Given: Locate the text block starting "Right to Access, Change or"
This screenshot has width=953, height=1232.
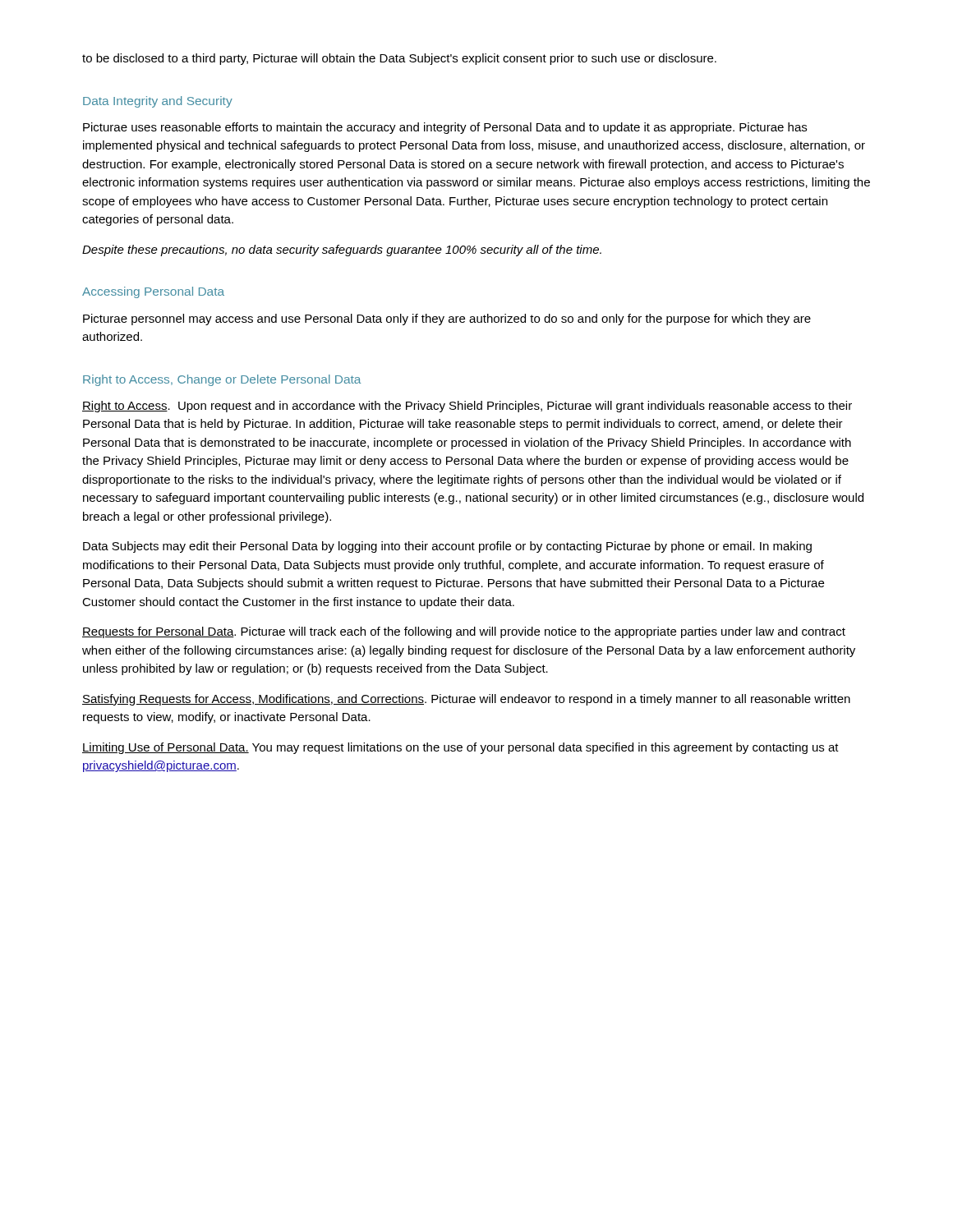Looking at the screenshot, I should [222, 380].
